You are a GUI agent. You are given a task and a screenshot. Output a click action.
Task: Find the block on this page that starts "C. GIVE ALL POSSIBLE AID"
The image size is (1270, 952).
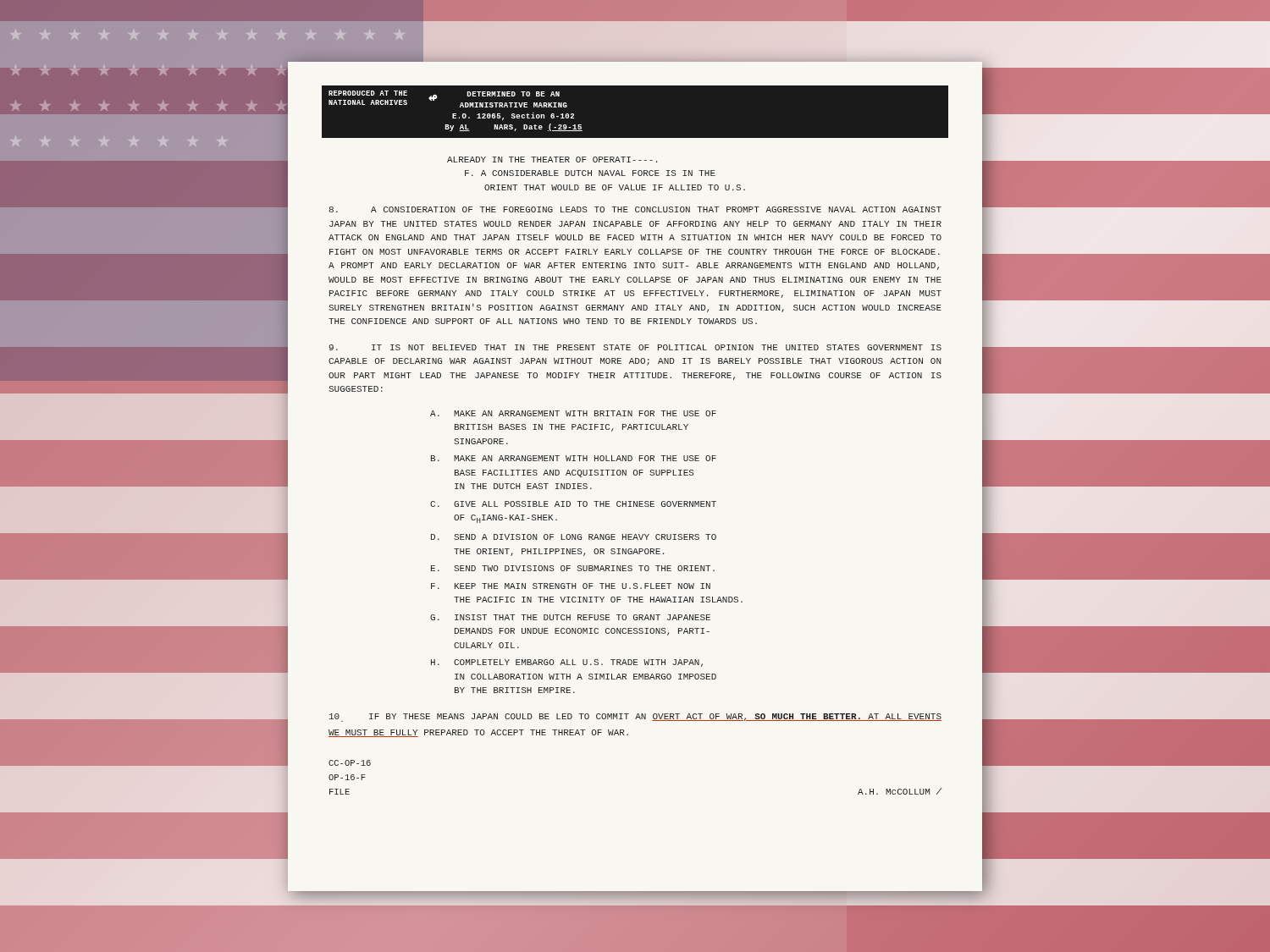pos(573,512)
